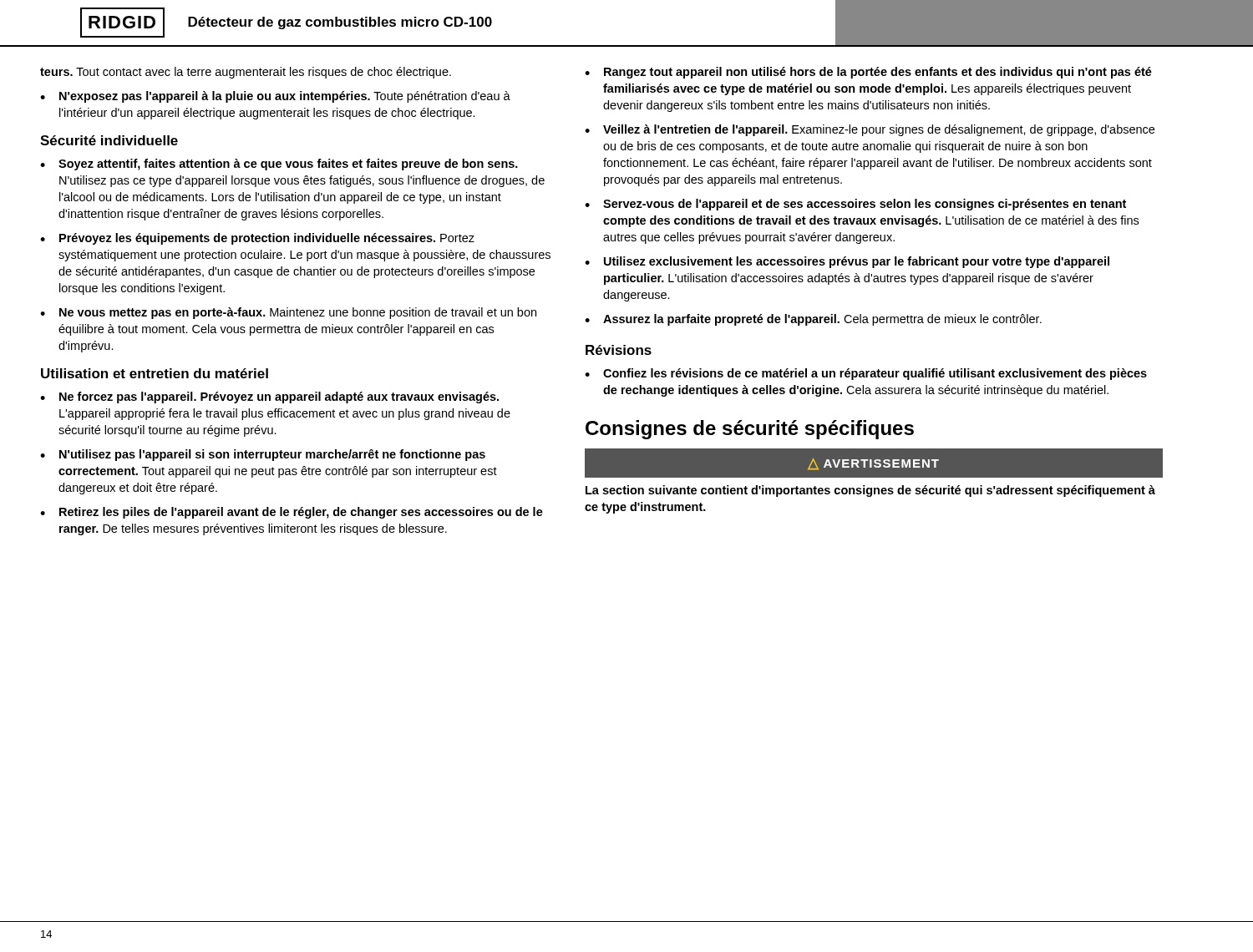This screenshot has width=1253, height=952.
Task: Locate the list item that says "• Soyez attentif, faites attention à"
Action: (x=296, y=189)
